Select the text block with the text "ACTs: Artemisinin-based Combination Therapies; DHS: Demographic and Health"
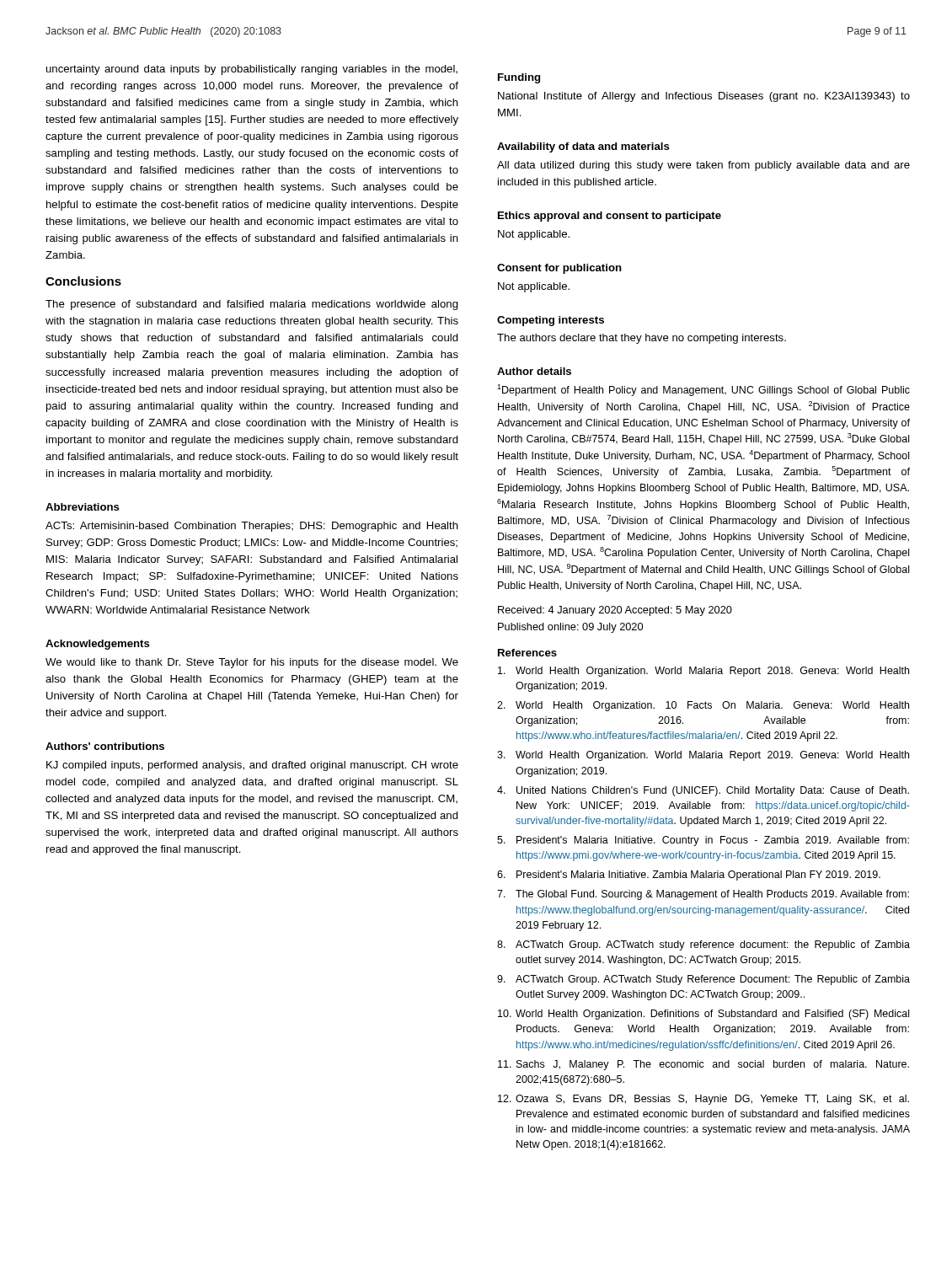 (252, 568)
